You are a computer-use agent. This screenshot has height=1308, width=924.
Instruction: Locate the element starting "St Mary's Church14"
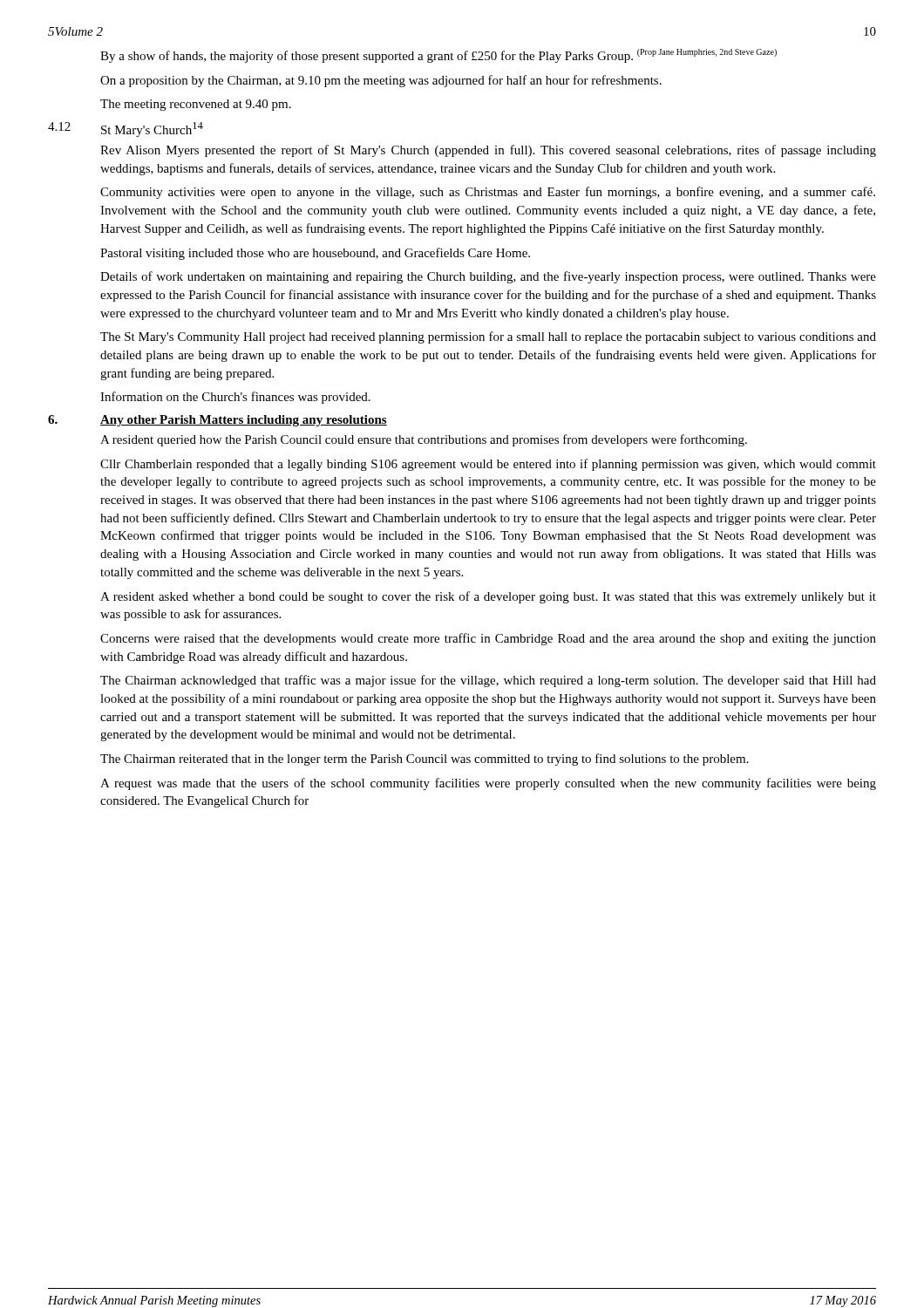152,128
